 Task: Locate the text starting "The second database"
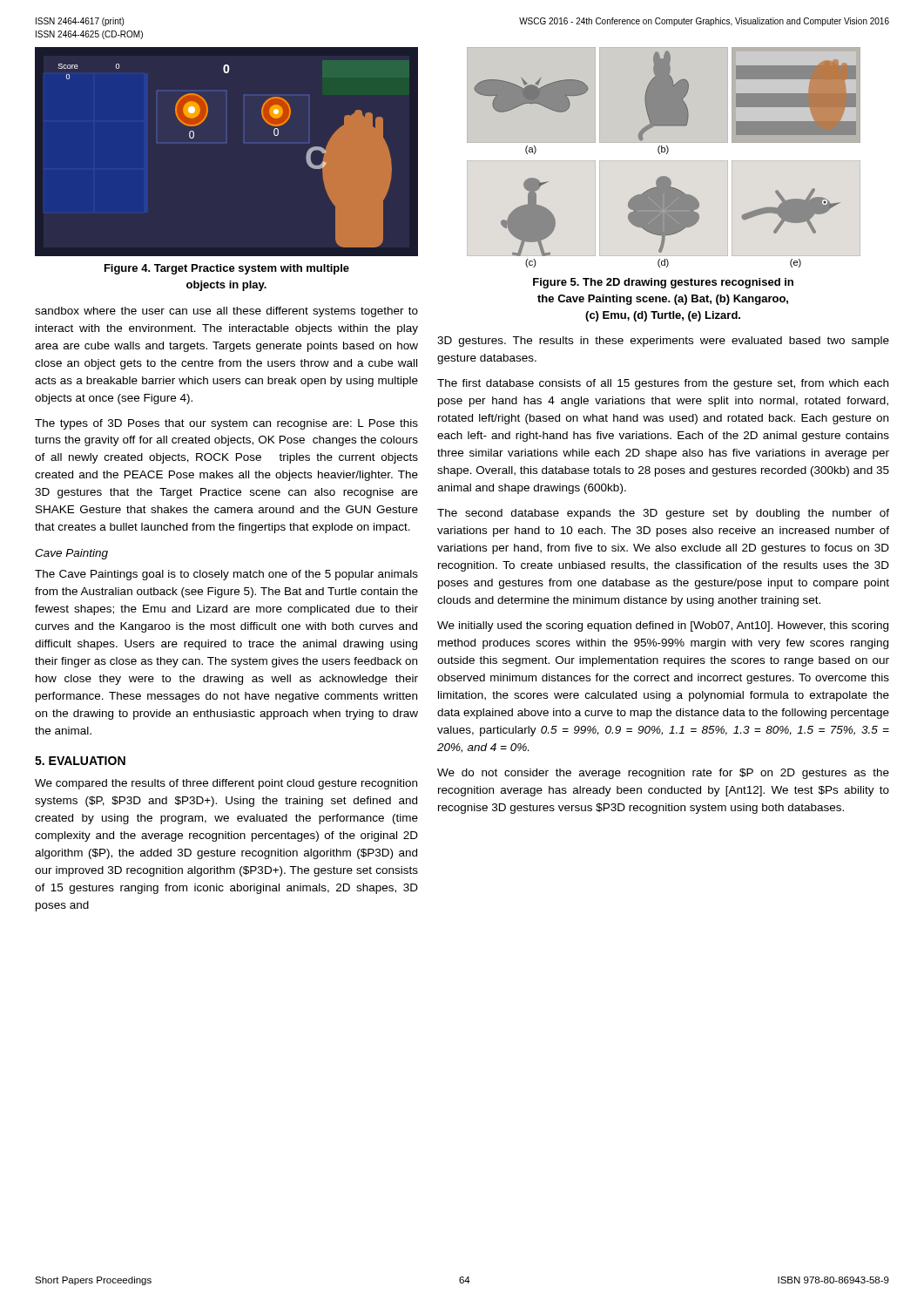tap(663, 556)
